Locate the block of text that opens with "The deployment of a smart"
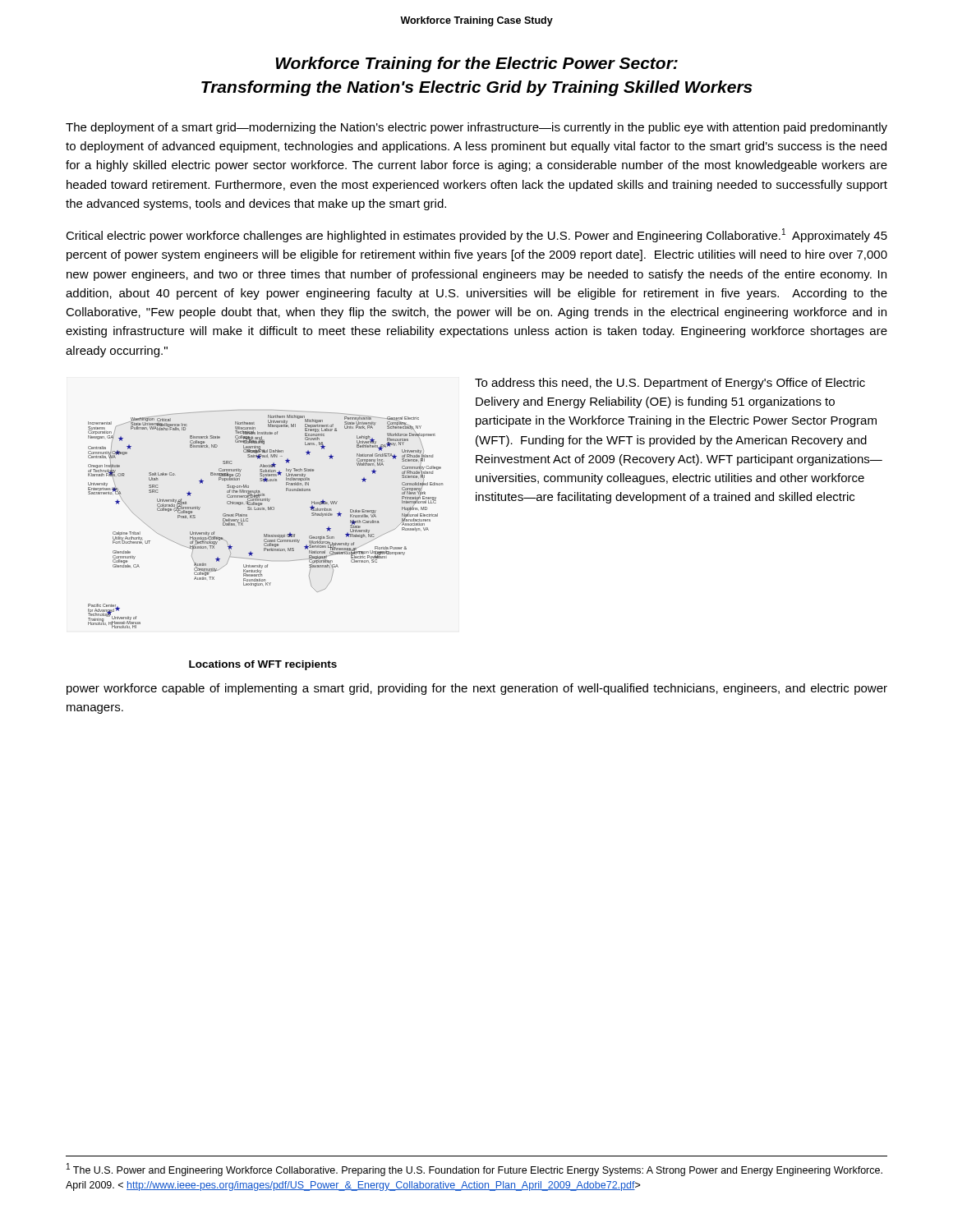953x1232 pixels. click(476, 165)
